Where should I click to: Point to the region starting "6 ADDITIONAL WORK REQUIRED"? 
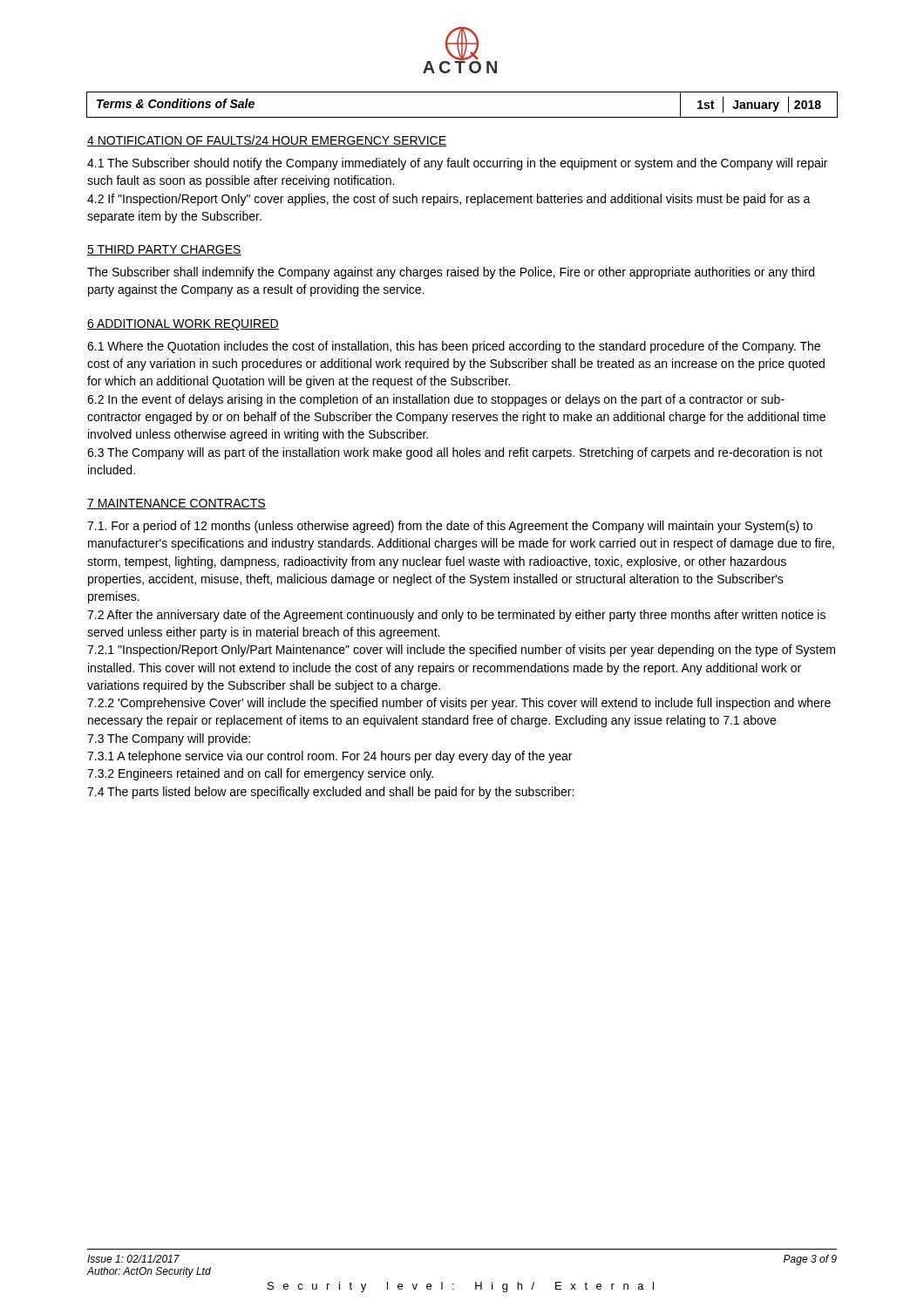[x=183, y=323]
